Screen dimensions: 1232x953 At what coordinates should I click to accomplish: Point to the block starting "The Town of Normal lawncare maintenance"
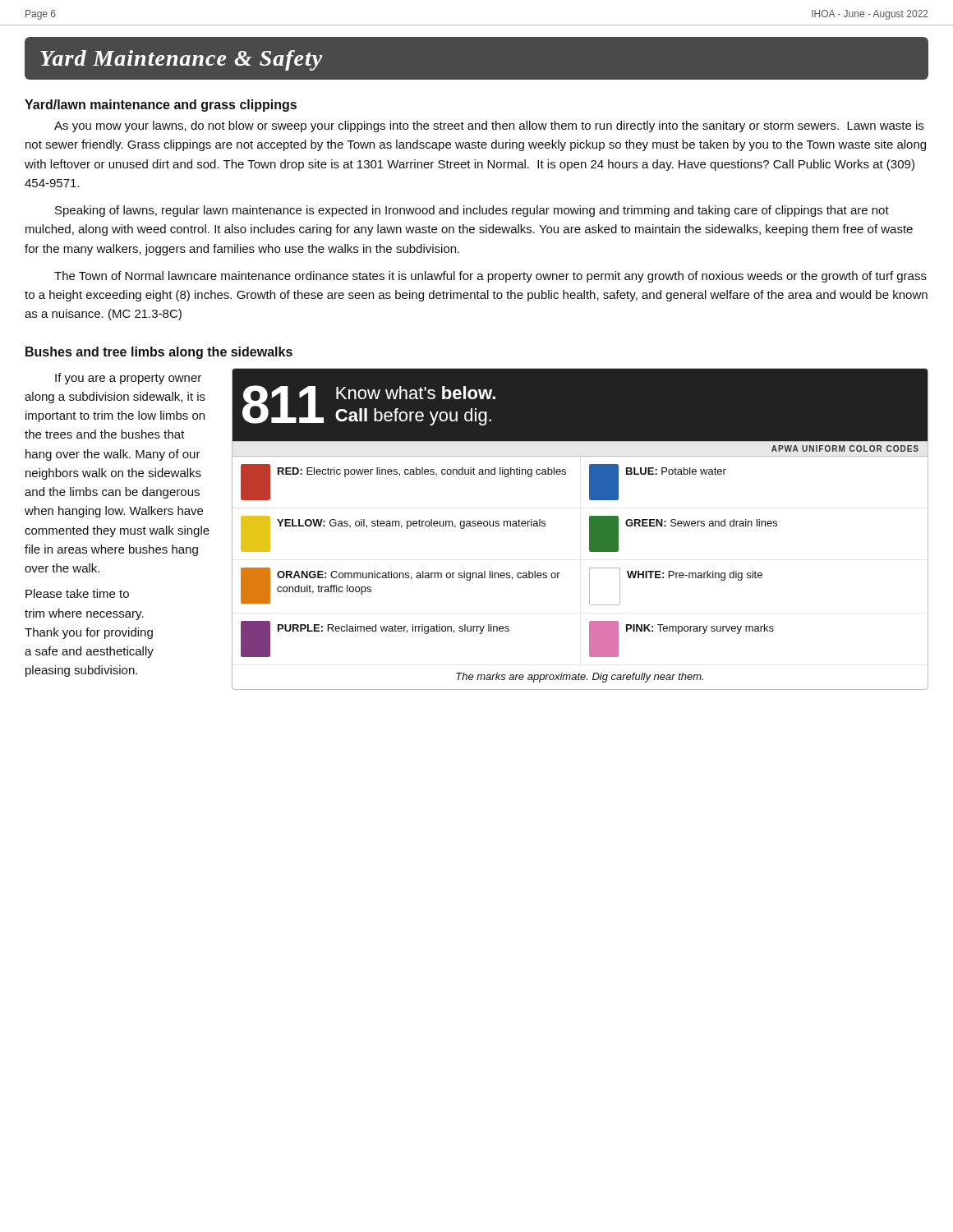point(476,294)
